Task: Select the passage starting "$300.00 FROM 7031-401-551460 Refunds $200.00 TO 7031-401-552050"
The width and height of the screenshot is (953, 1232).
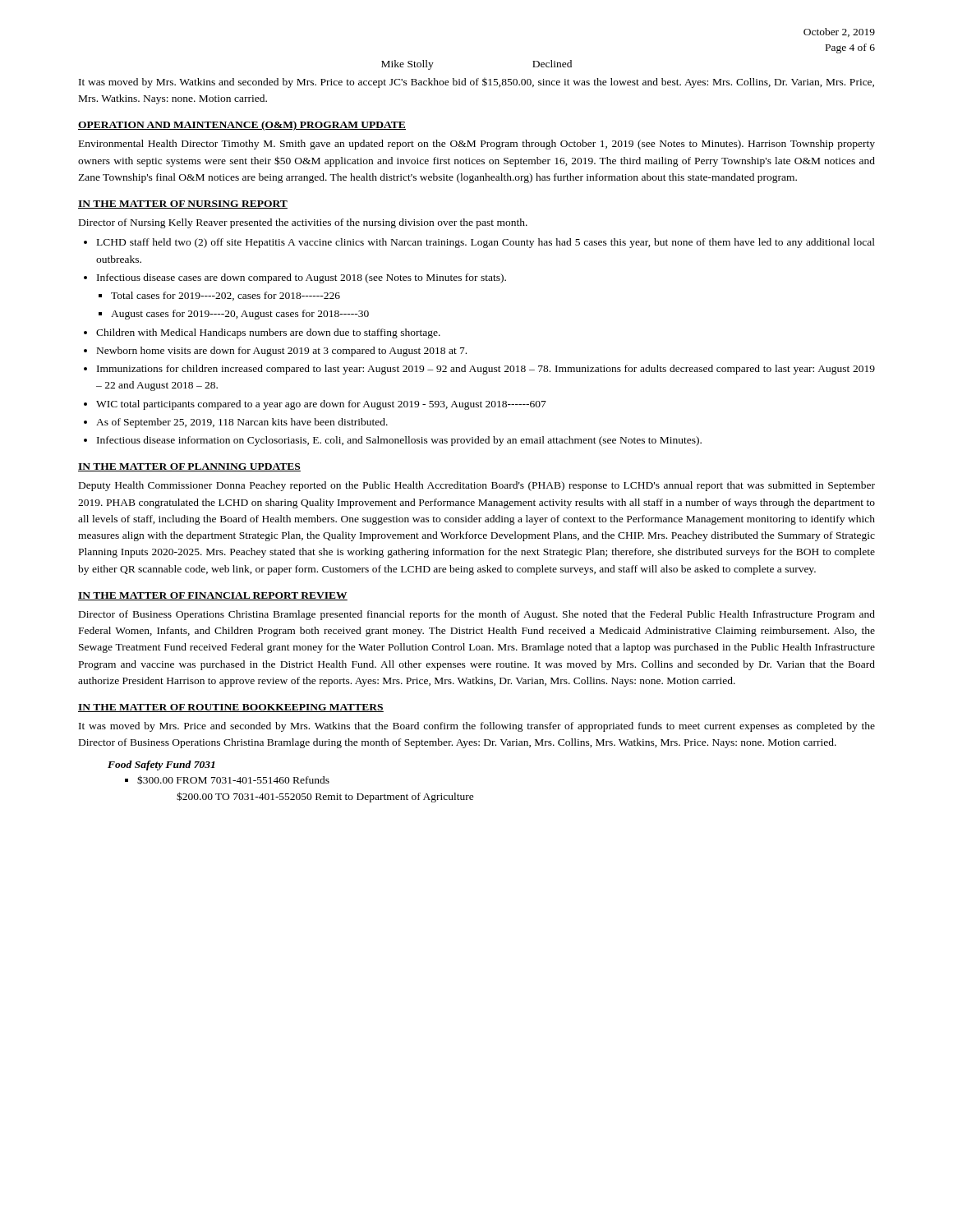Action: pos(306,788)
